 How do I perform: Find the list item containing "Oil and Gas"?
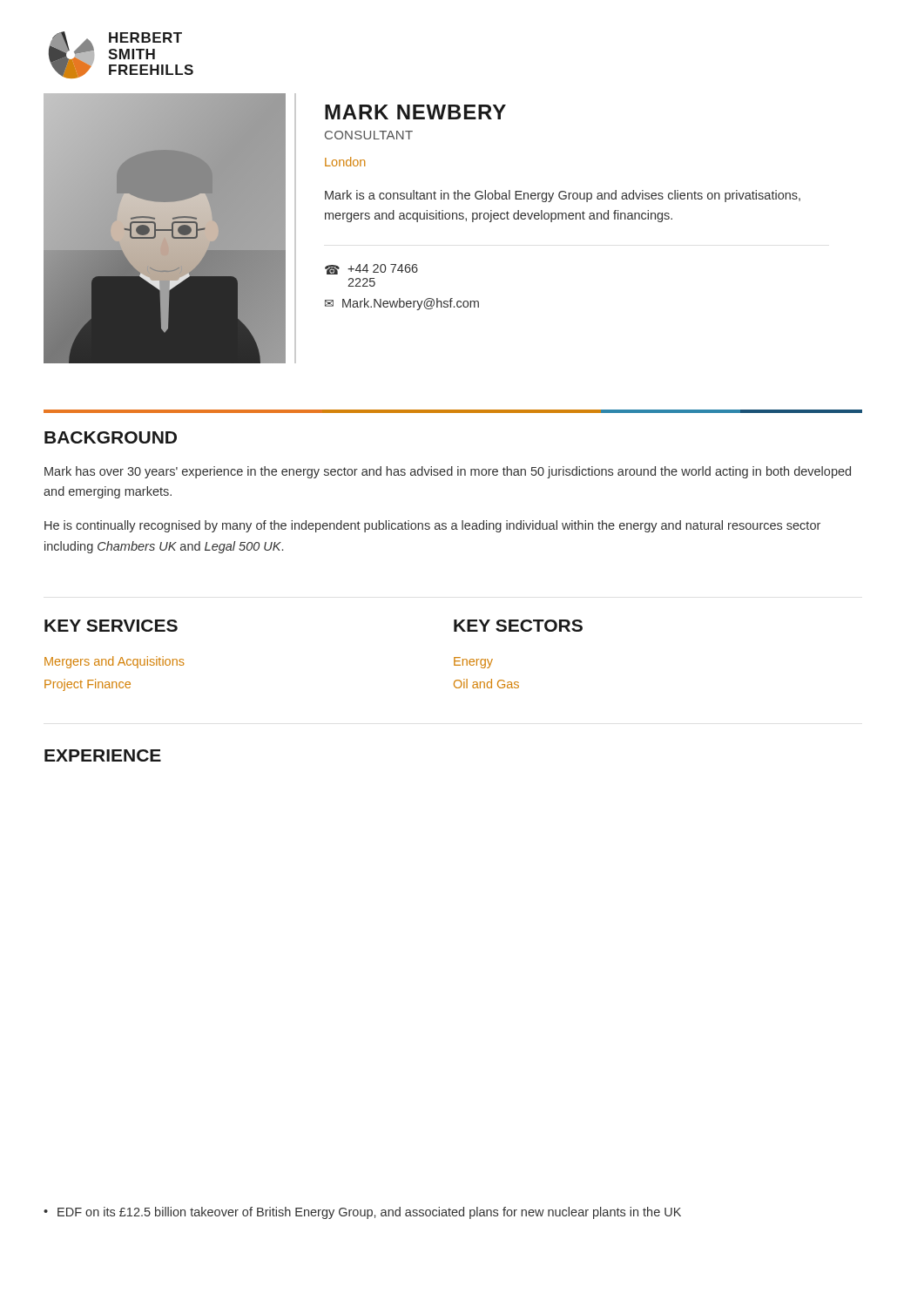coord(486,684)
